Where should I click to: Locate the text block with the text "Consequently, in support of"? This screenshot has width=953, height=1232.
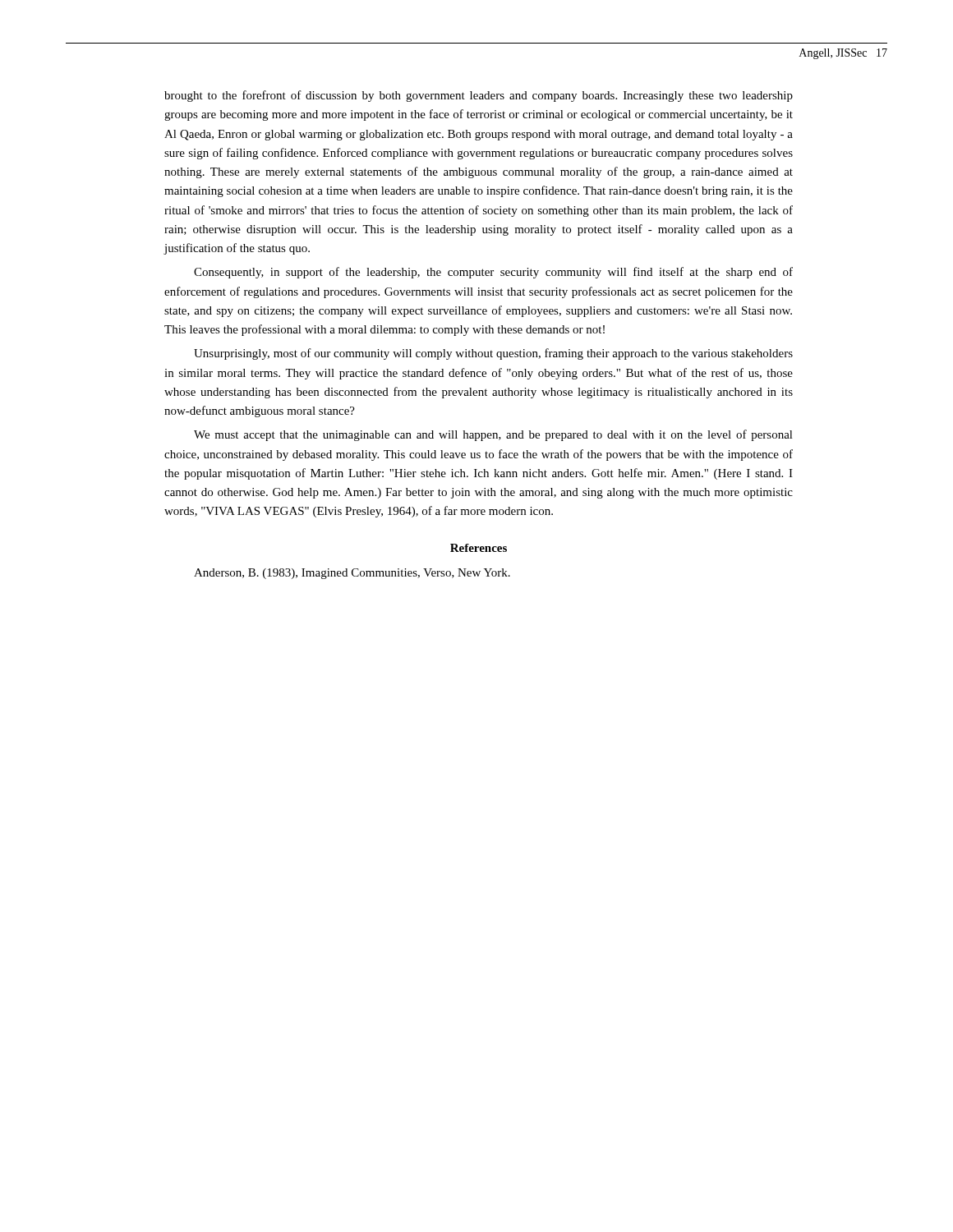coord(479,301)
